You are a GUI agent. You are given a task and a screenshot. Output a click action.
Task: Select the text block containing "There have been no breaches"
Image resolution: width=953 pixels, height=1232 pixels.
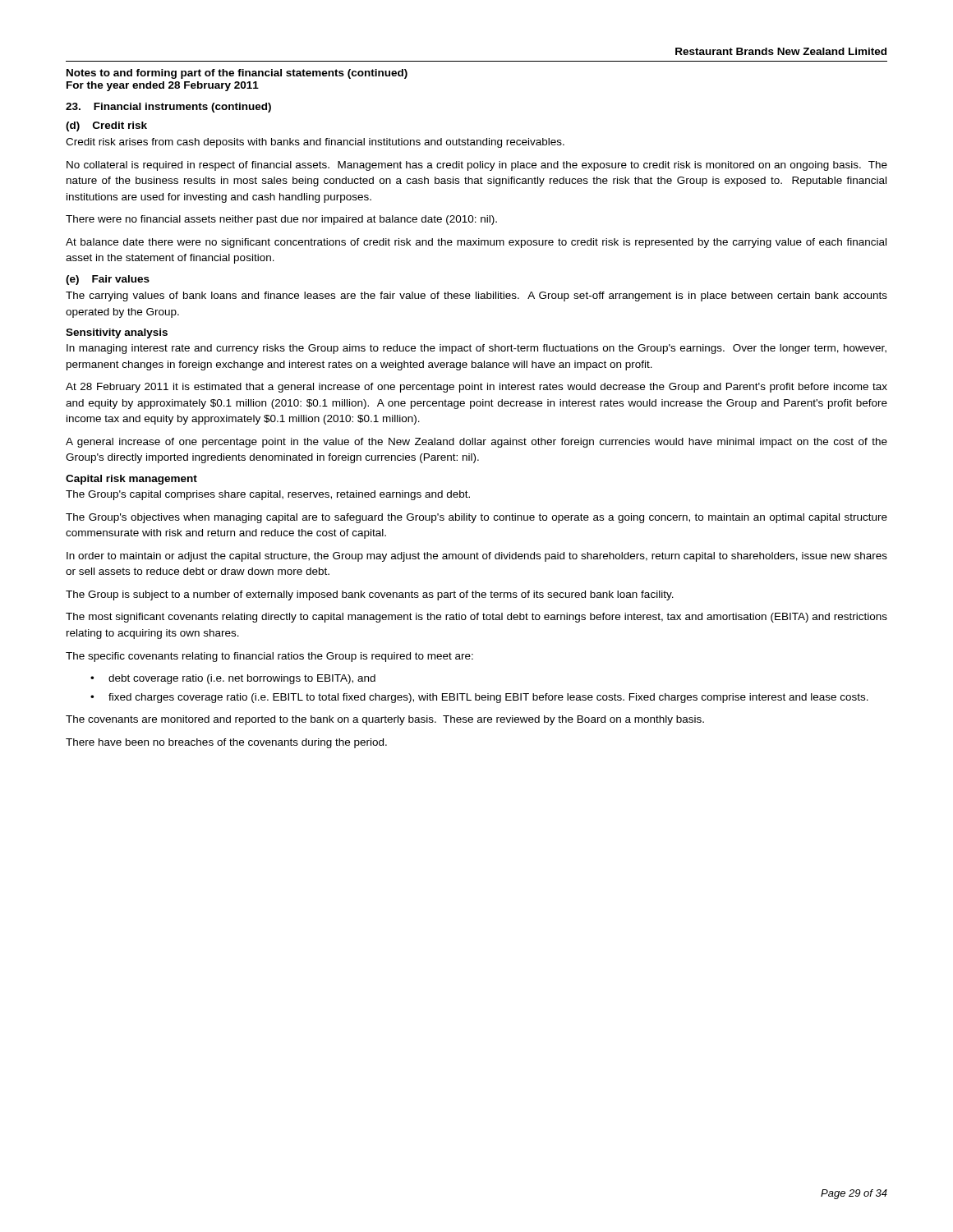pos(227,742)
